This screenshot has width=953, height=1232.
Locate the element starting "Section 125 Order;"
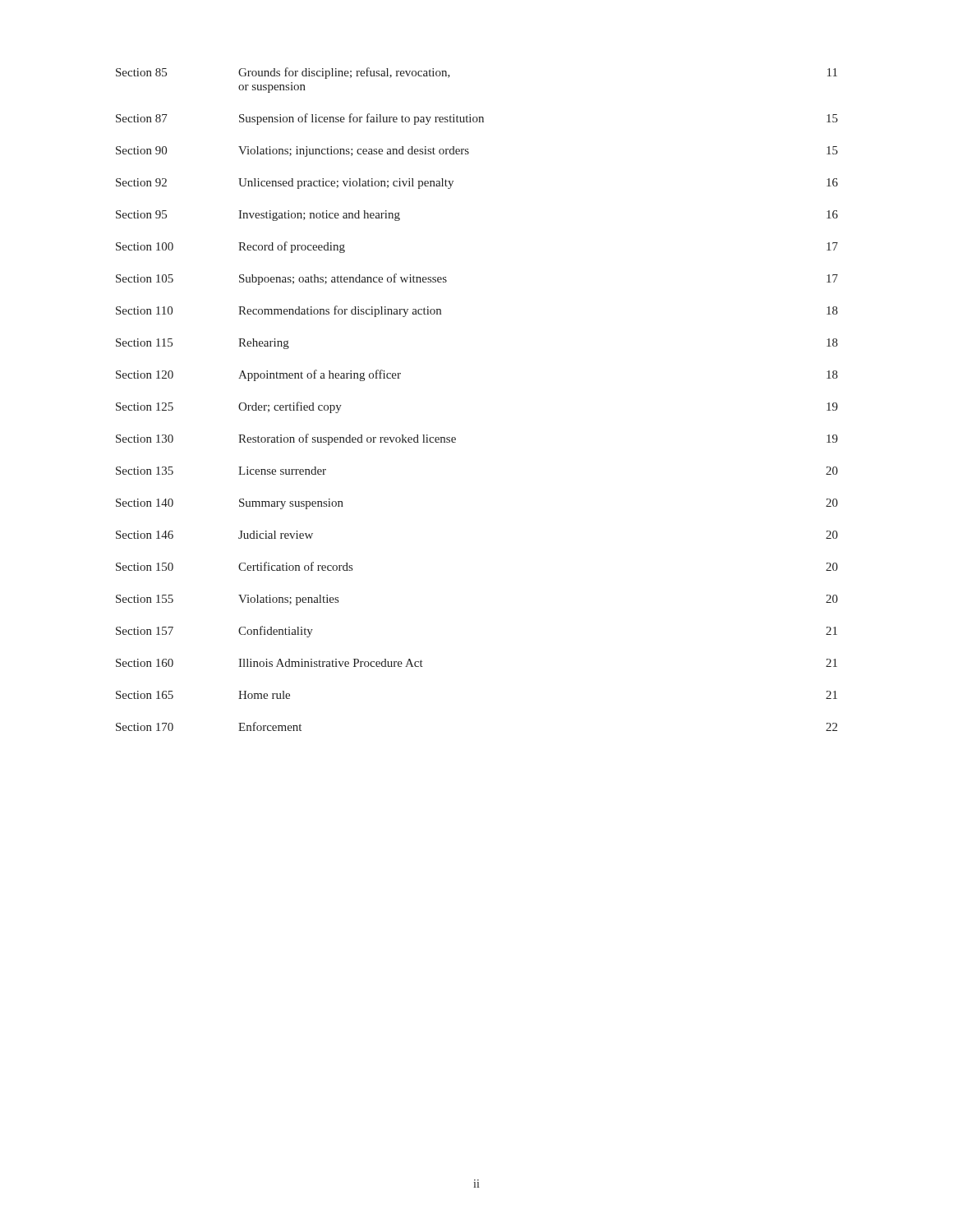(x=141, y=407)
